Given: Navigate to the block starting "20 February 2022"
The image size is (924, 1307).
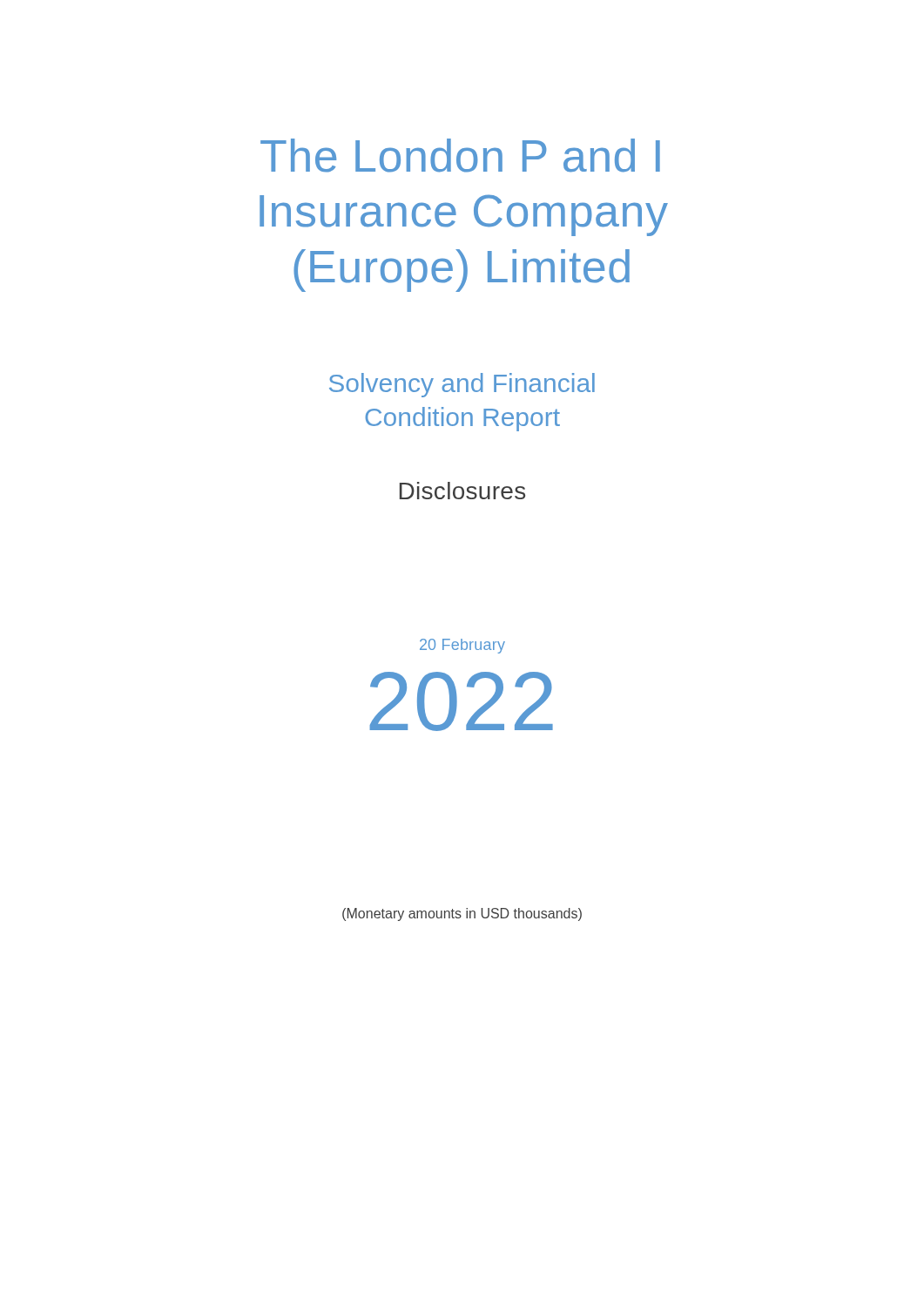Looking at the screenshot, I should pyautogui.click(x=462, y=691).
